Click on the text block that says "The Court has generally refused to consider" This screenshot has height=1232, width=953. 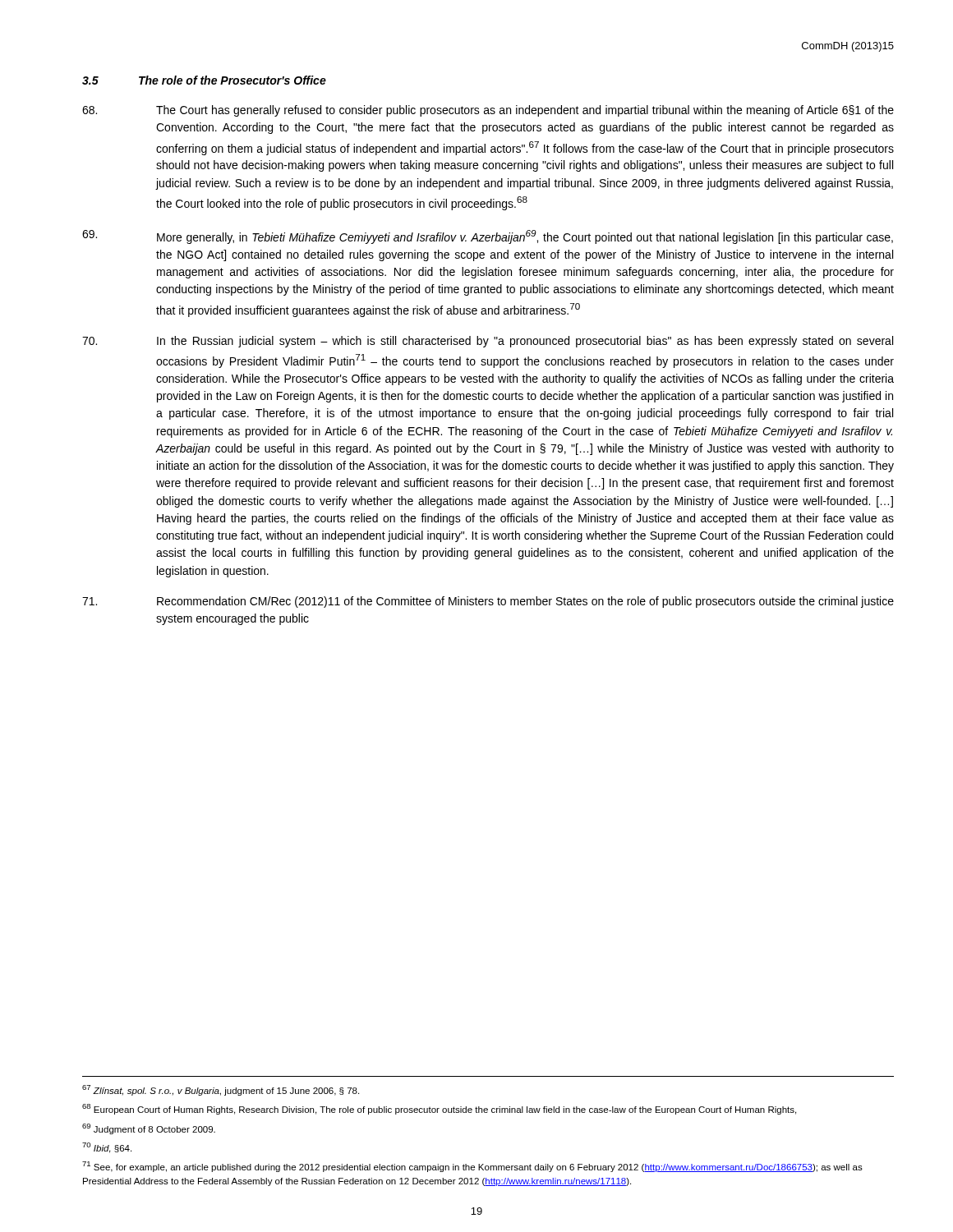(x=488, y=157)
